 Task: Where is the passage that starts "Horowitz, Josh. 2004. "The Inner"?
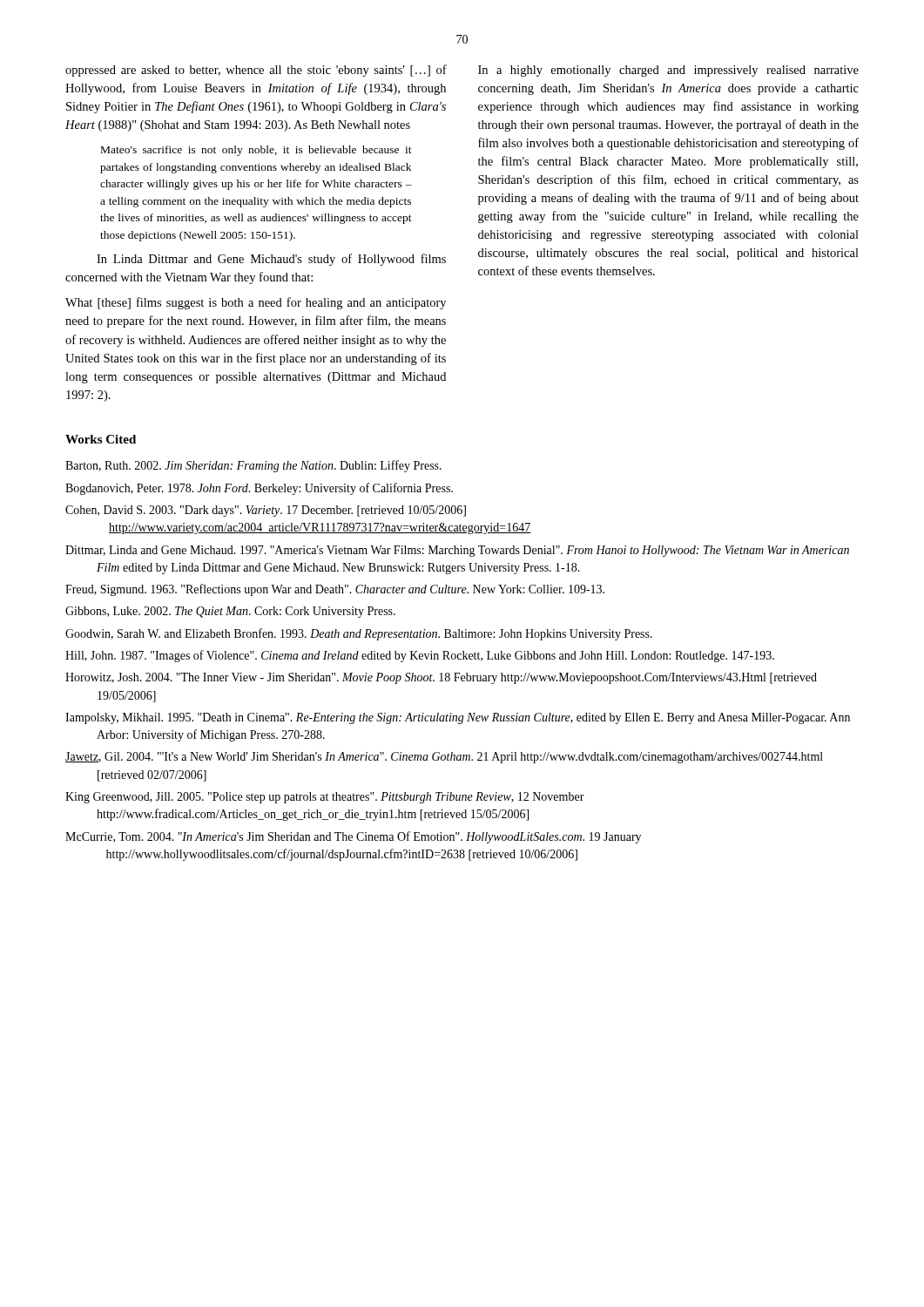441,687
